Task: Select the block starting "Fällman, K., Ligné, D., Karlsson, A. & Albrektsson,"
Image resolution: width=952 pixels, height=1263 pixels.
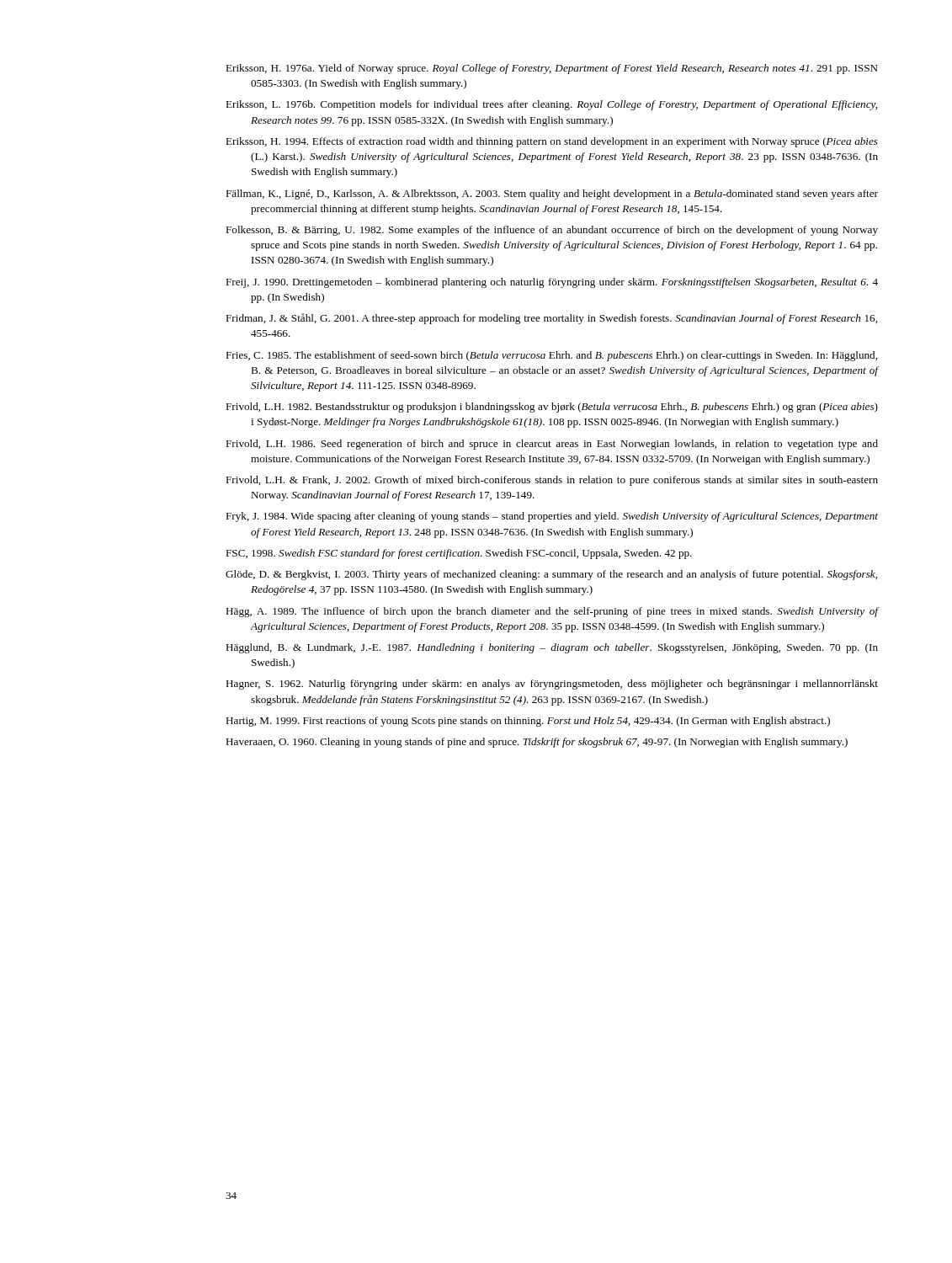Action: (x=552, y=201)
